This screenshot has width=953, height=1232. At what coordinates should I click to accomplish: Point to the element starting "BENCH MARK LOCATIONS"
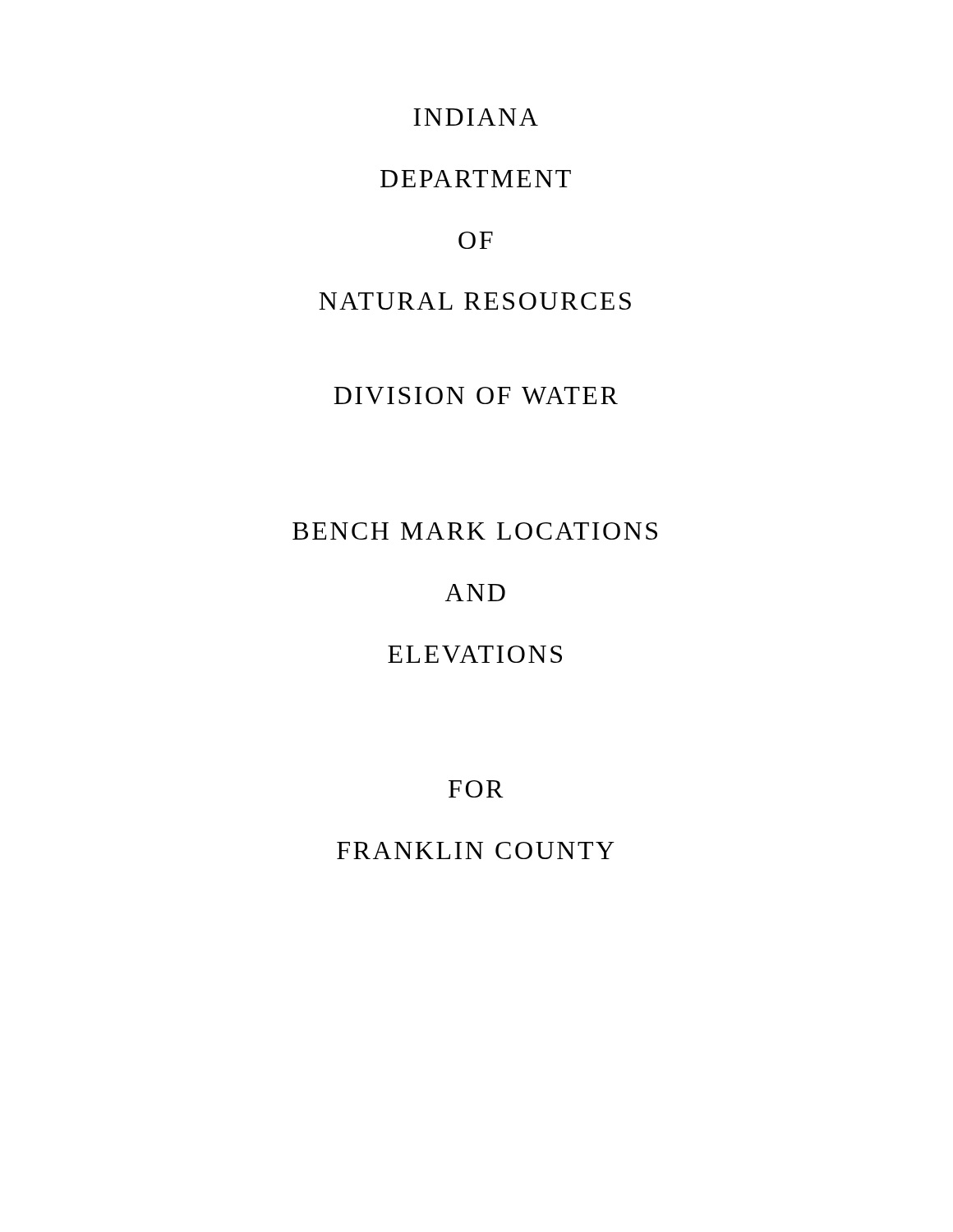(476, 531)
